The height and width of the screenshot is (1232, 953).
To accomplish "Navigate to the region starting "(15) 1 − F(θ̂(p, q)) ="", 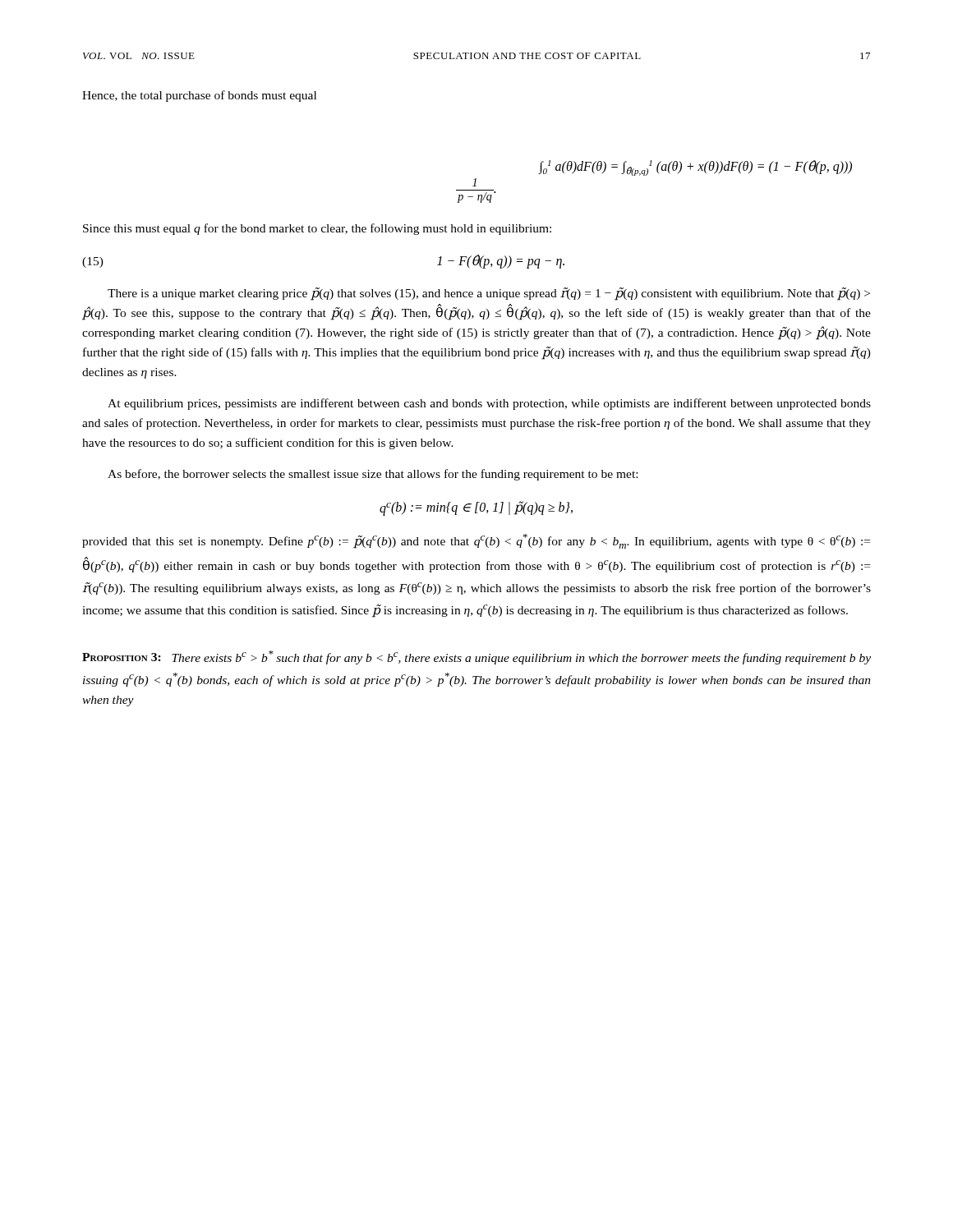I will click(x=476, y=261).
